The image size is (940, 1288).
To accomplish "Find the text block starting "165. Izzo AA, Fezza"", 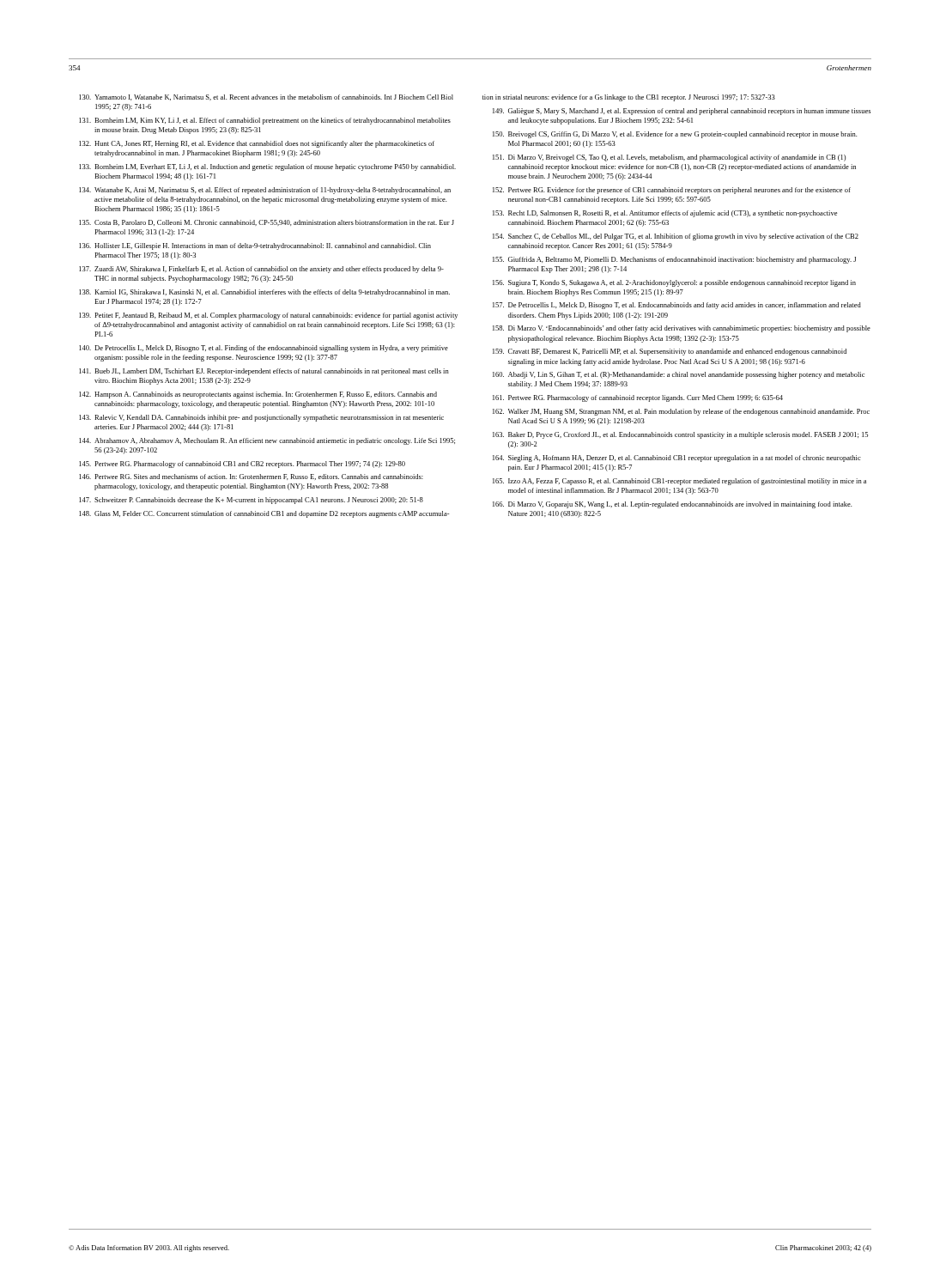I will [677, 486].
